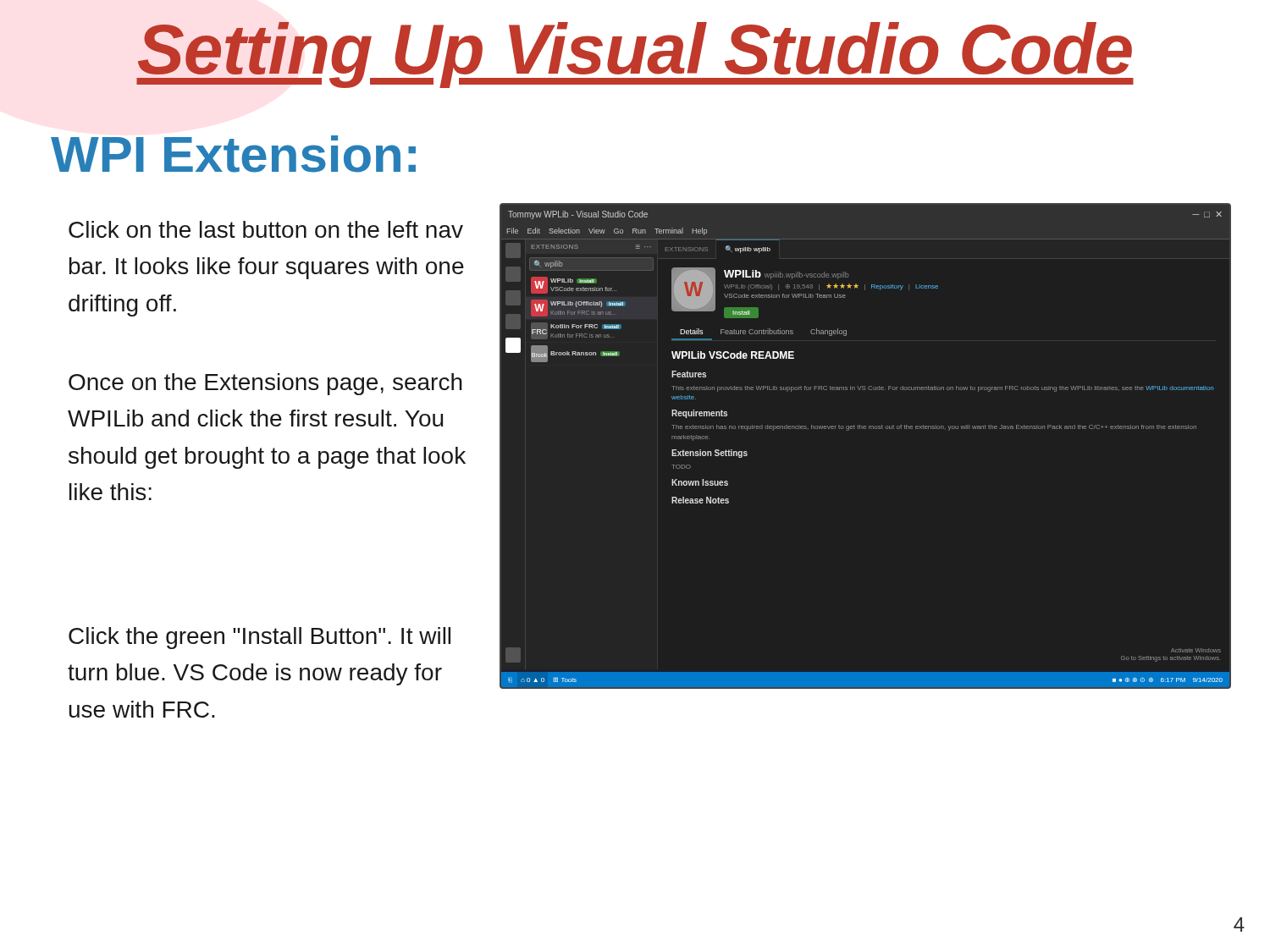
Task: Find the block on this page that starts "Click on the last button on"
Action: [266, 266]
